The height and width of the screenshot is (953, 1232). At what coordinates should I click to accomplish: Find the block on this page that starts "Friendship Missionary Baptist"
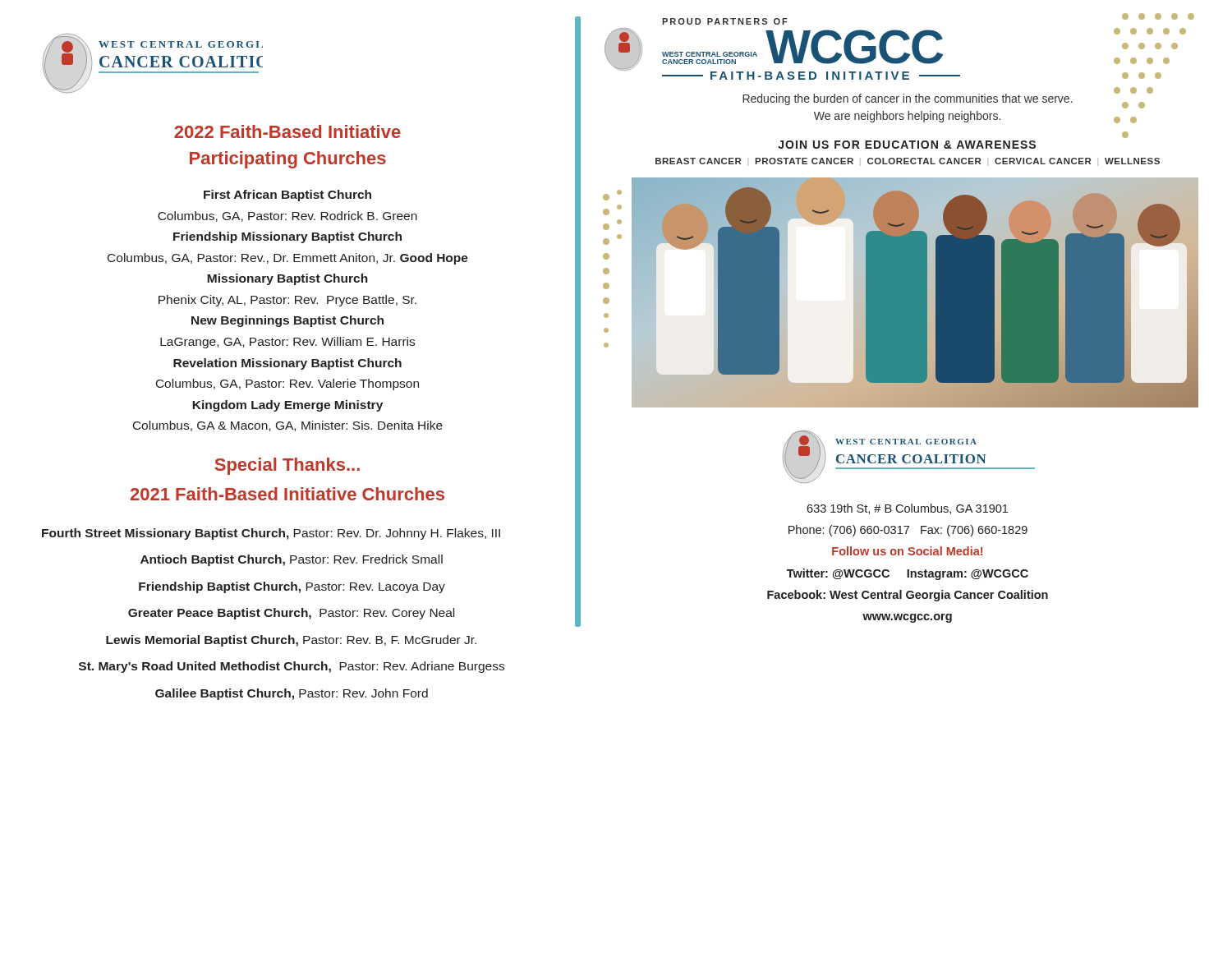pyautogui.click(x=287, y=268)
